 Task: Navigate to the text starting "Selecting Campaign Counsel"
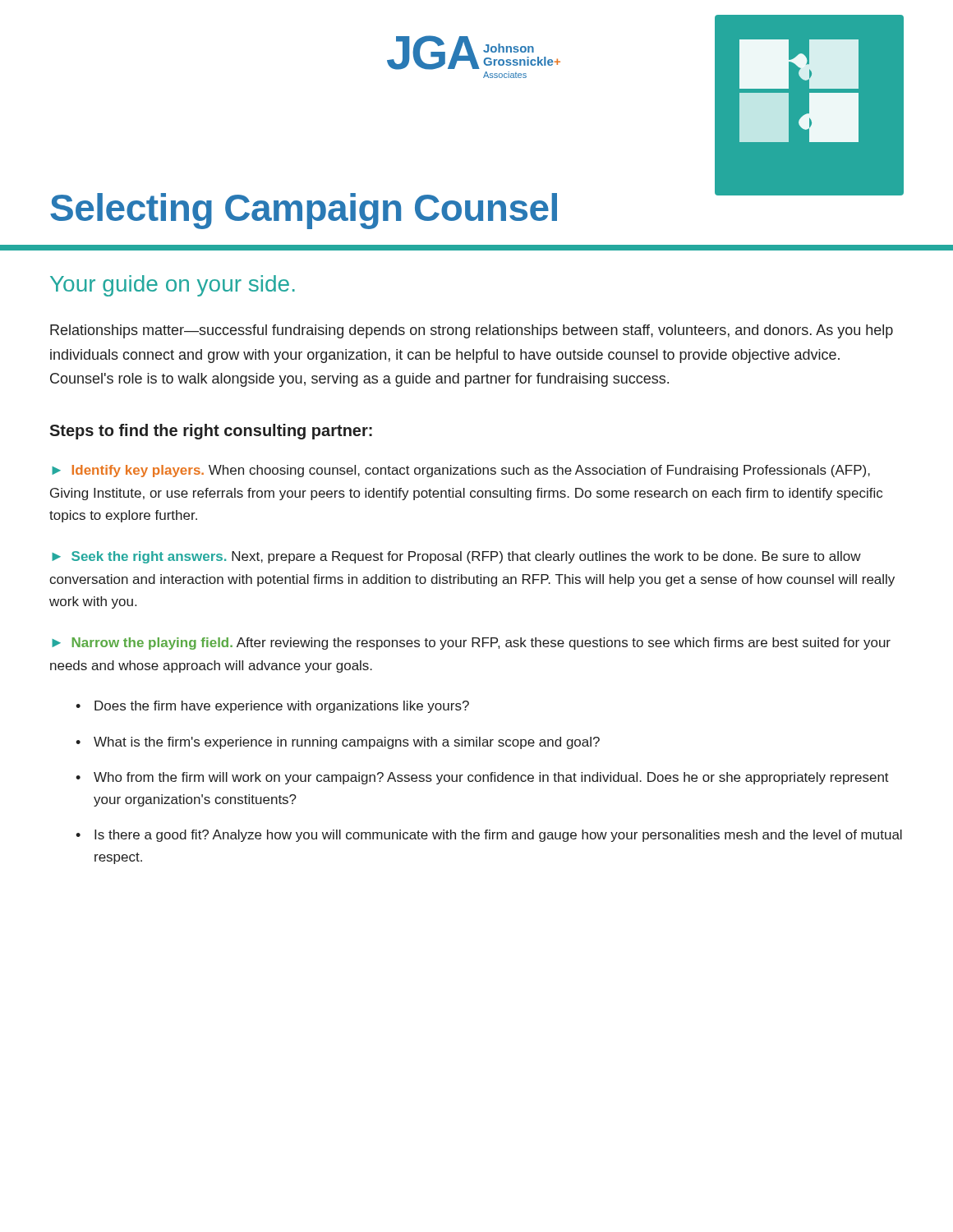[x=312, y=208]
